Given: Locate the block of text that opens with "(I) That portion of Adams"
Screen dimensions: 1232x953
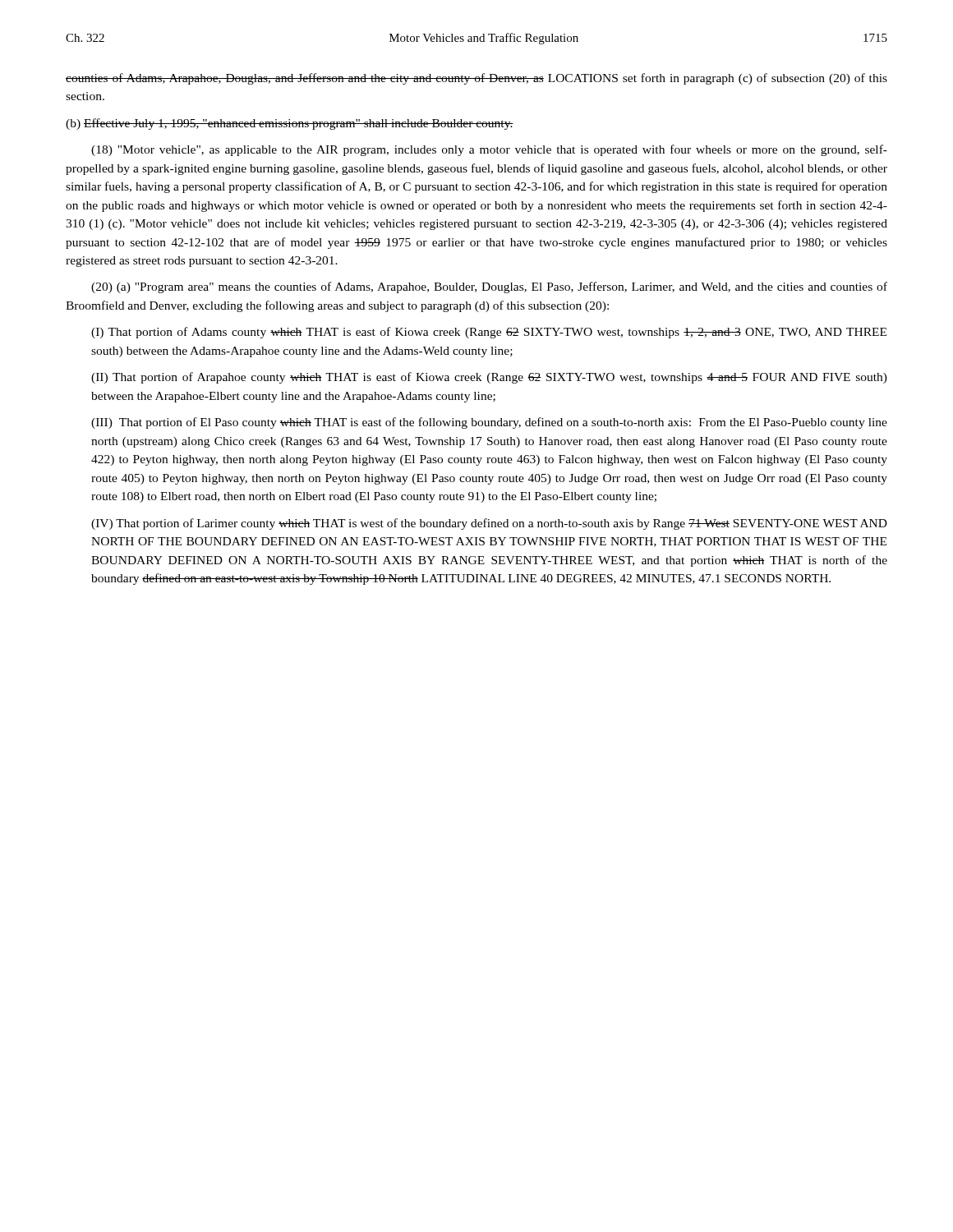Looking at the screenshot, I should coord(489,341).
